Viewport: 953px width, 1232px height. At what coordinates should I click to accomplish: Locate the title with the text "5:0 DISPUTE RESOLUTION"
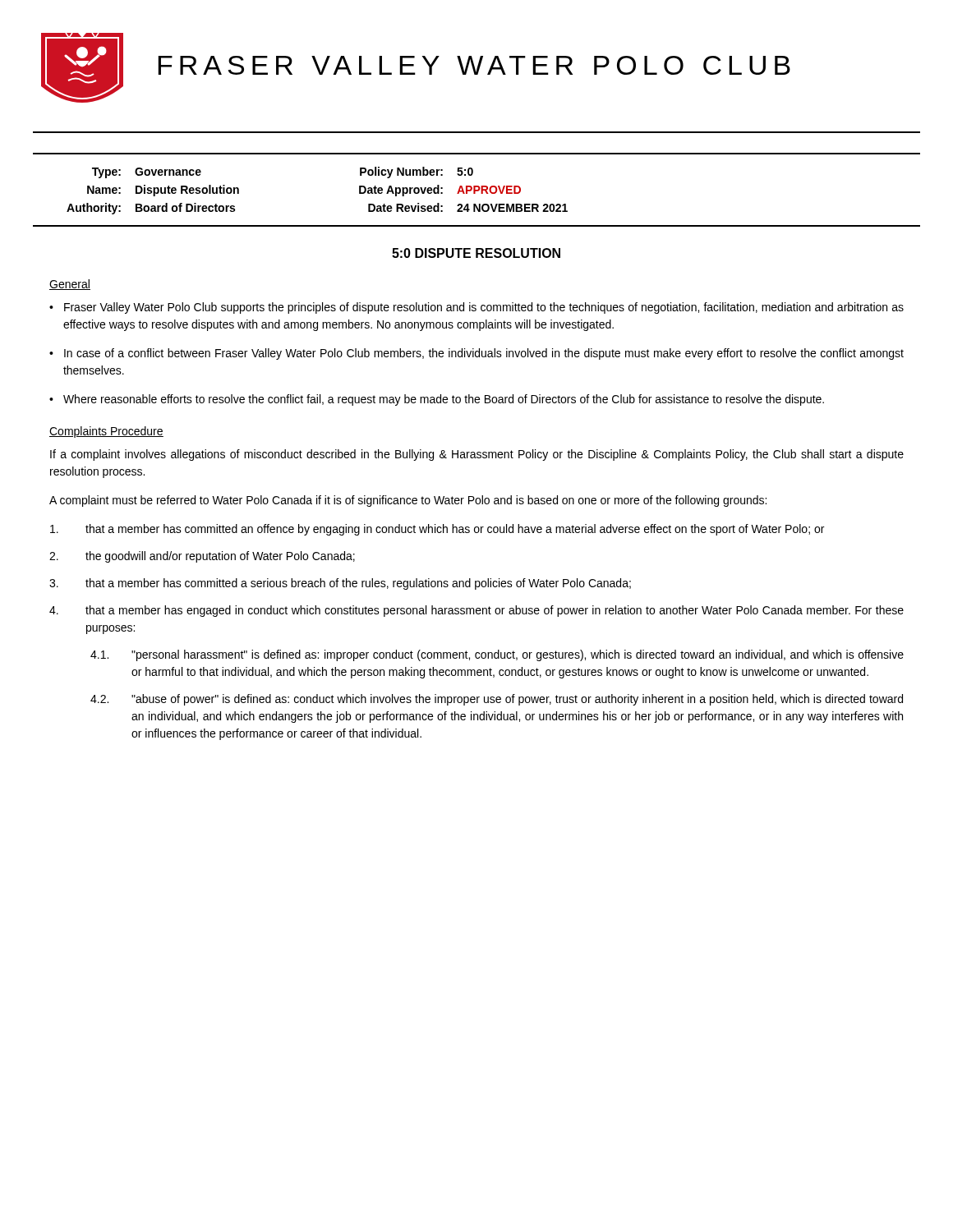click(x=476, y=253)
